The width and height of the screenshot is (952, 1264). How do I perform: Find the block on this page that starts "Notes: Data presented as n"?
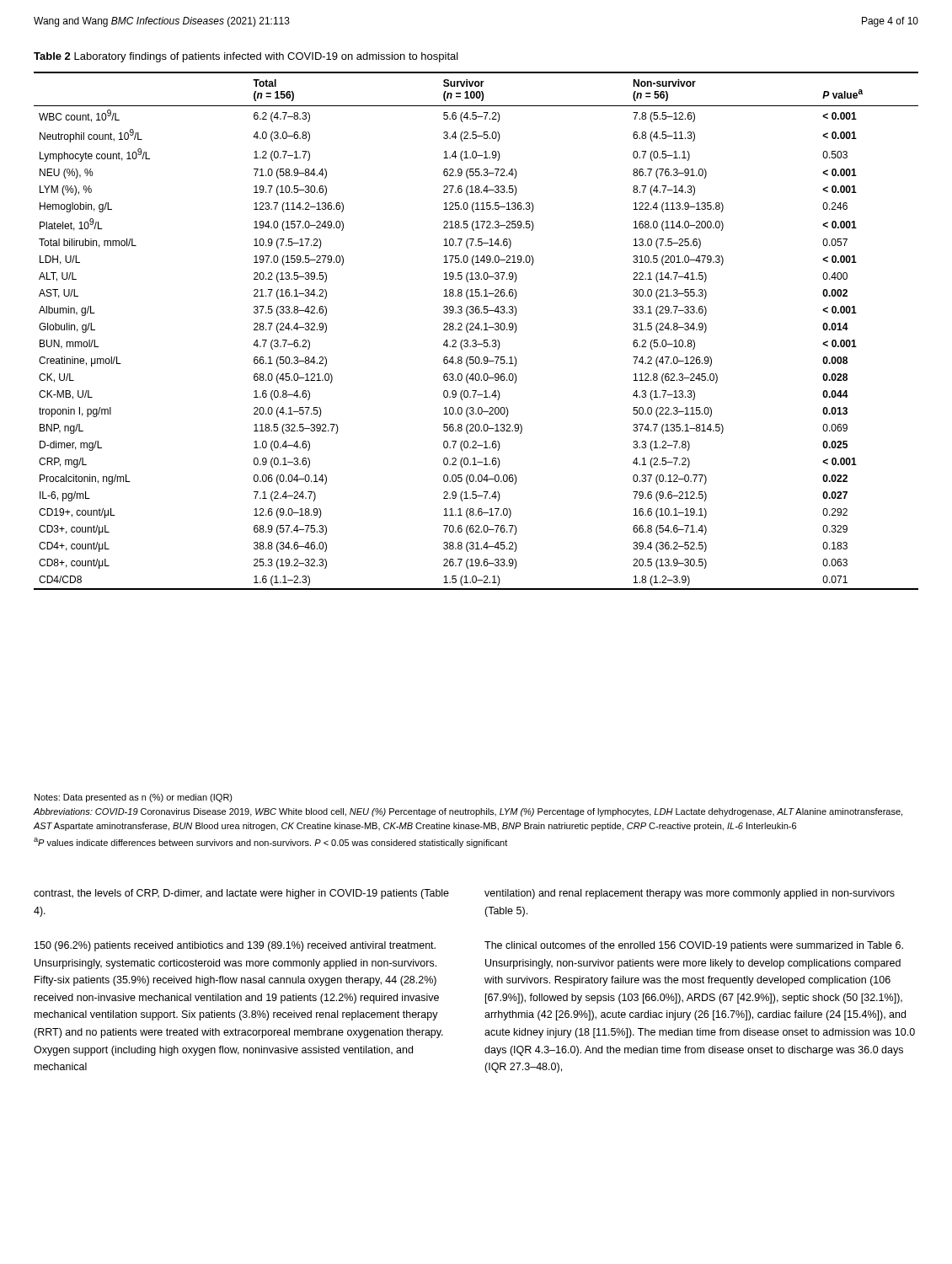coord(468,820)
